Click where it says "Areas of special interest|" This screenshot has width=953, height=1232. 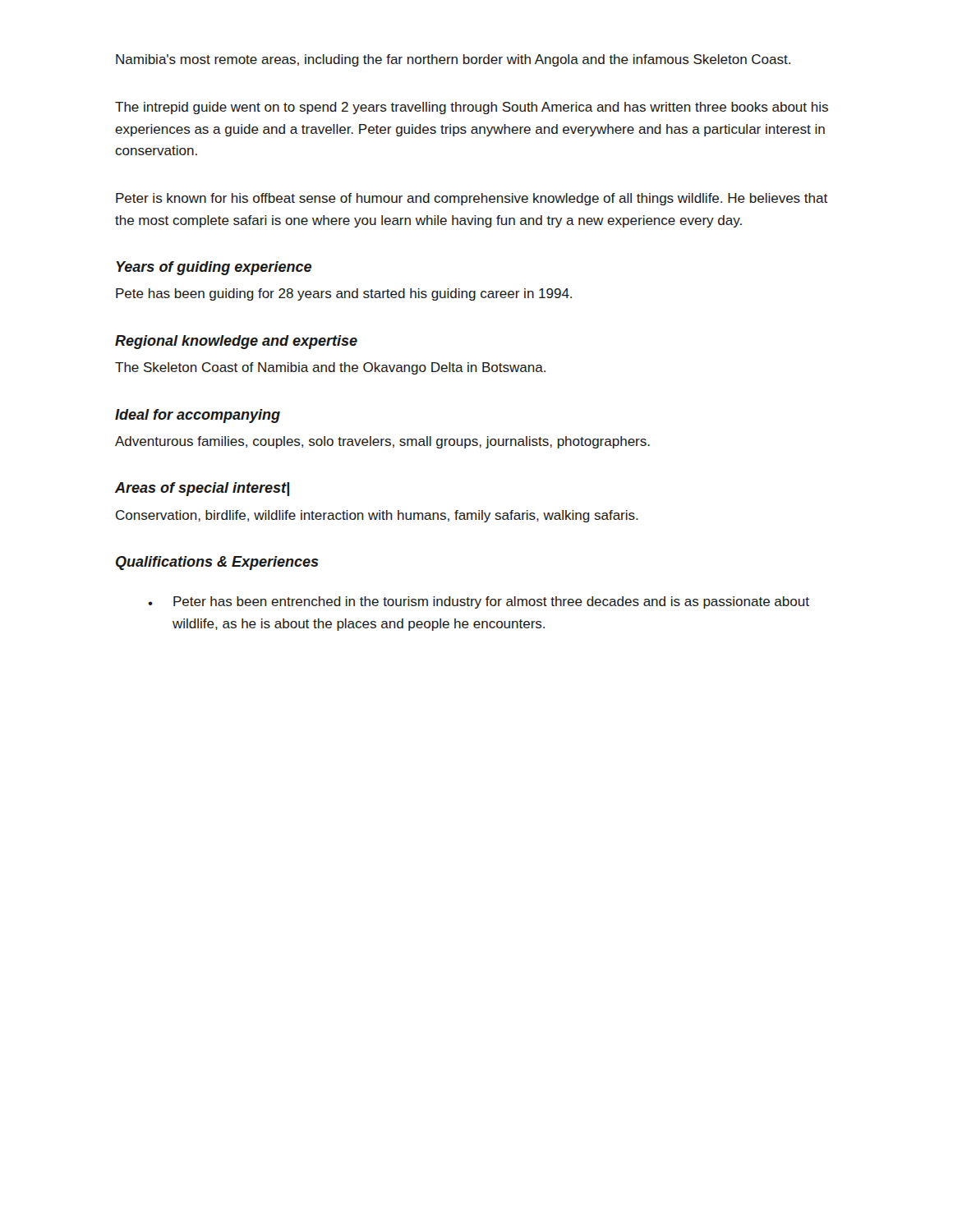tap(203, 488)
